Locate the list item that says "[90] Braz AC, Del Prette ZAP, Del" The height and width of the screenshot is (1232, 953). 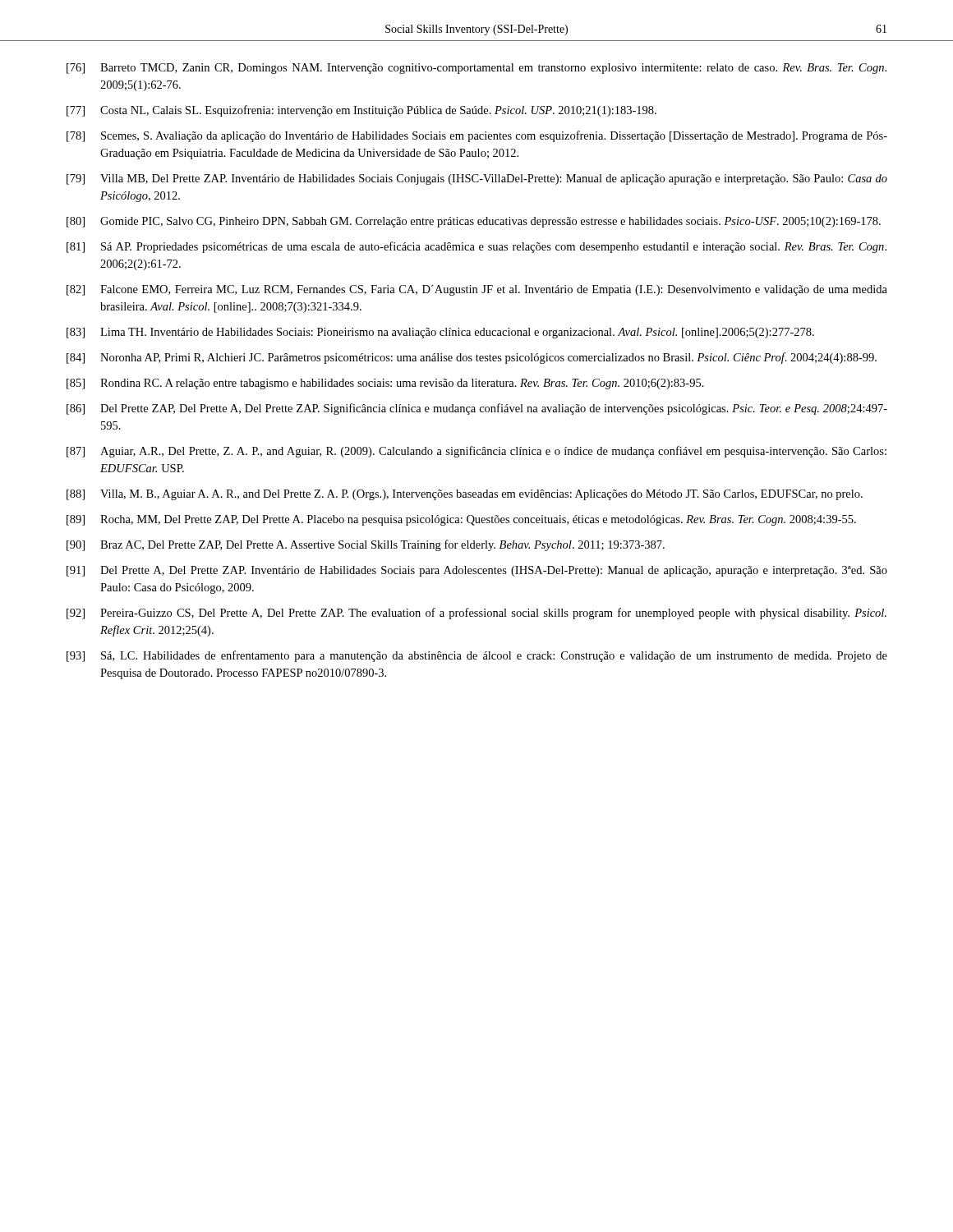tap(476, 545)
